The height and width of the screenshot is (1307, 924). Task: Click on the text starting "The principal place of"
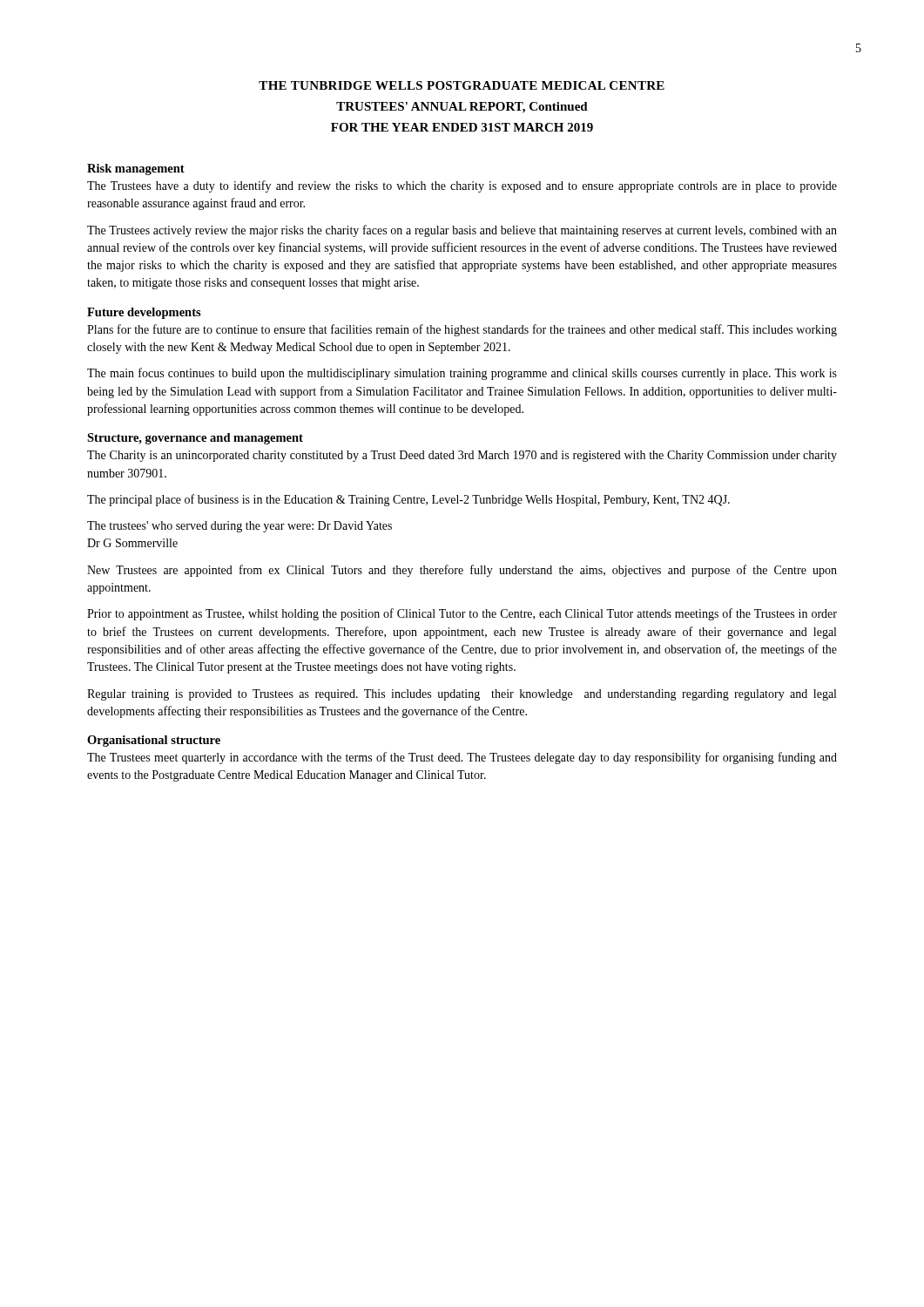[409, 500]
